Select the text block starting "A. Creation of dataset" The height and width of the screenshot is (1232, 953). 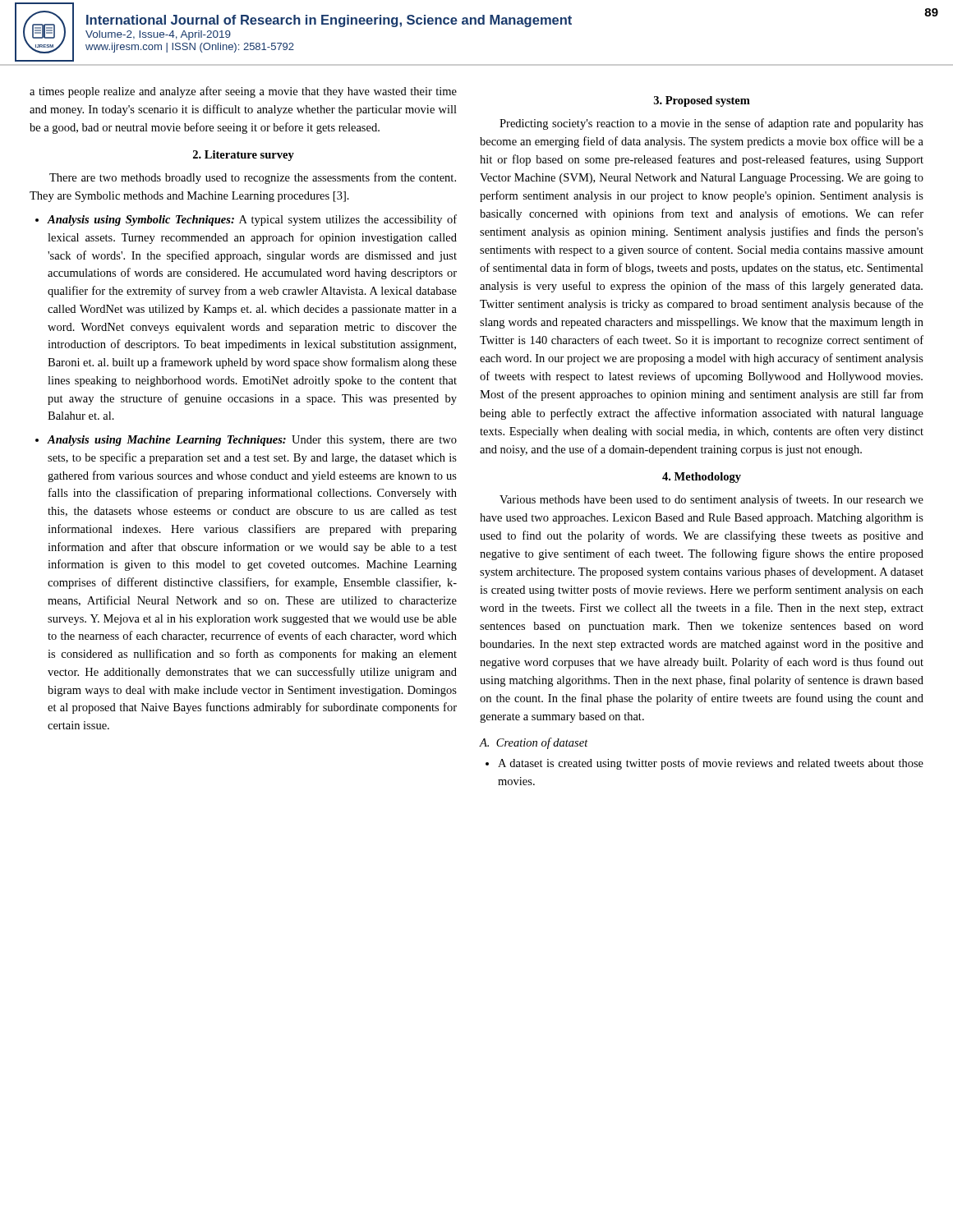click(x=534, y=743)
